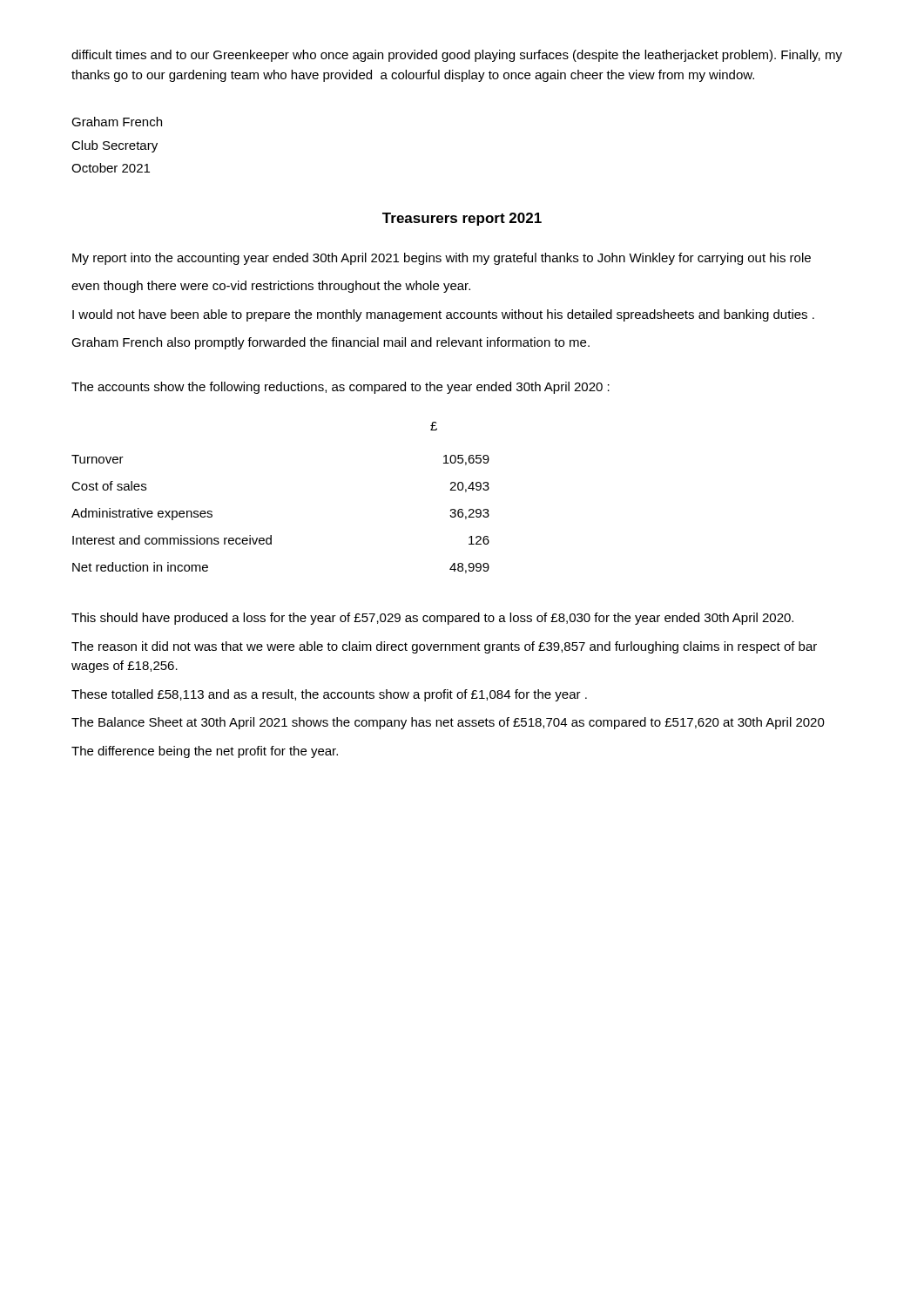The width and height of the screenshot is (924, 1307).
Task: Where is the passage that starts "The difference being the"?
Action: coord(205,750)
